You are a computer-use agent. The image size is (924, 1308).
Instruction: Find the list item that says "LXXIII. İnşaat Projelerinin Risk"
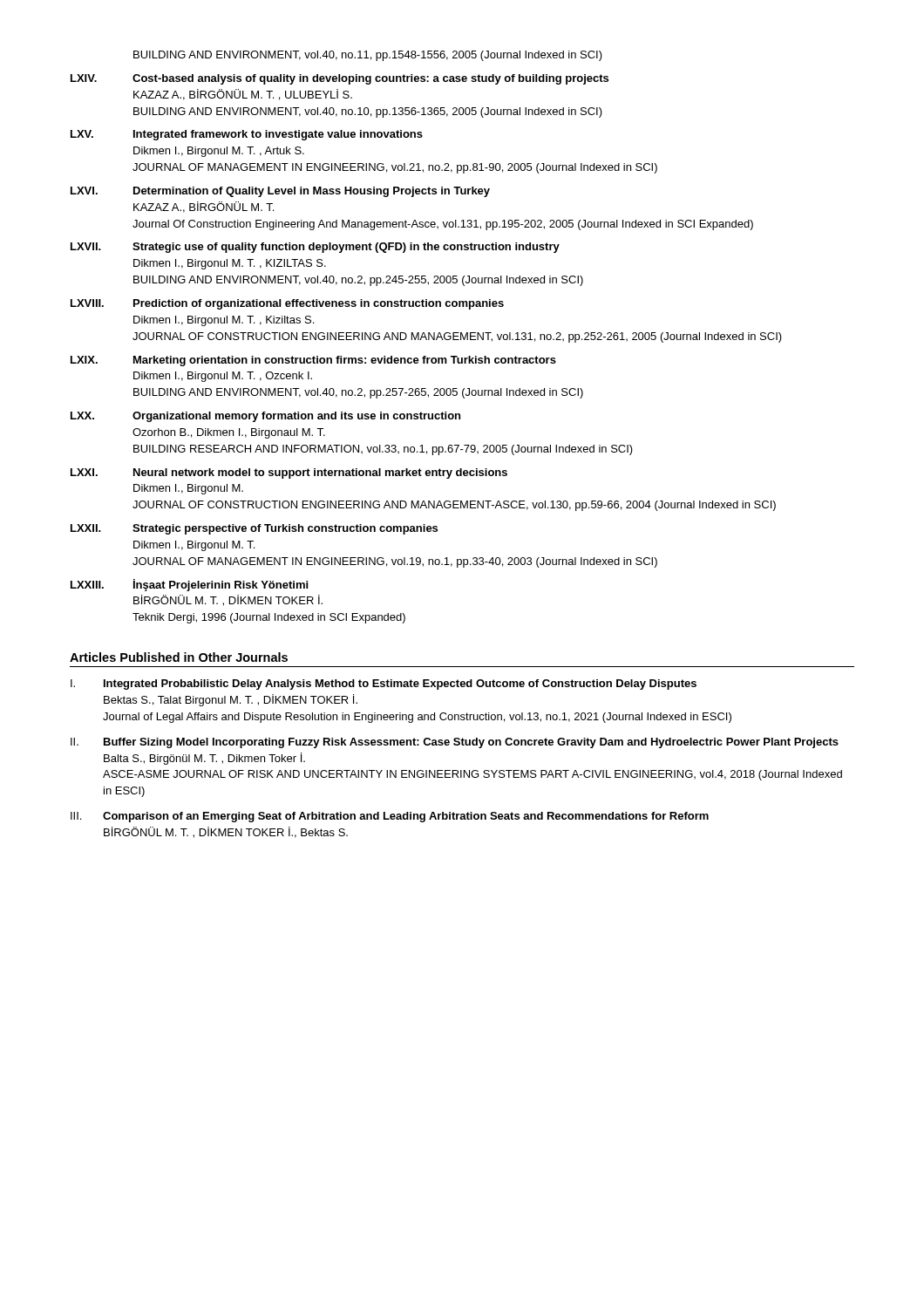click(189, 585)
